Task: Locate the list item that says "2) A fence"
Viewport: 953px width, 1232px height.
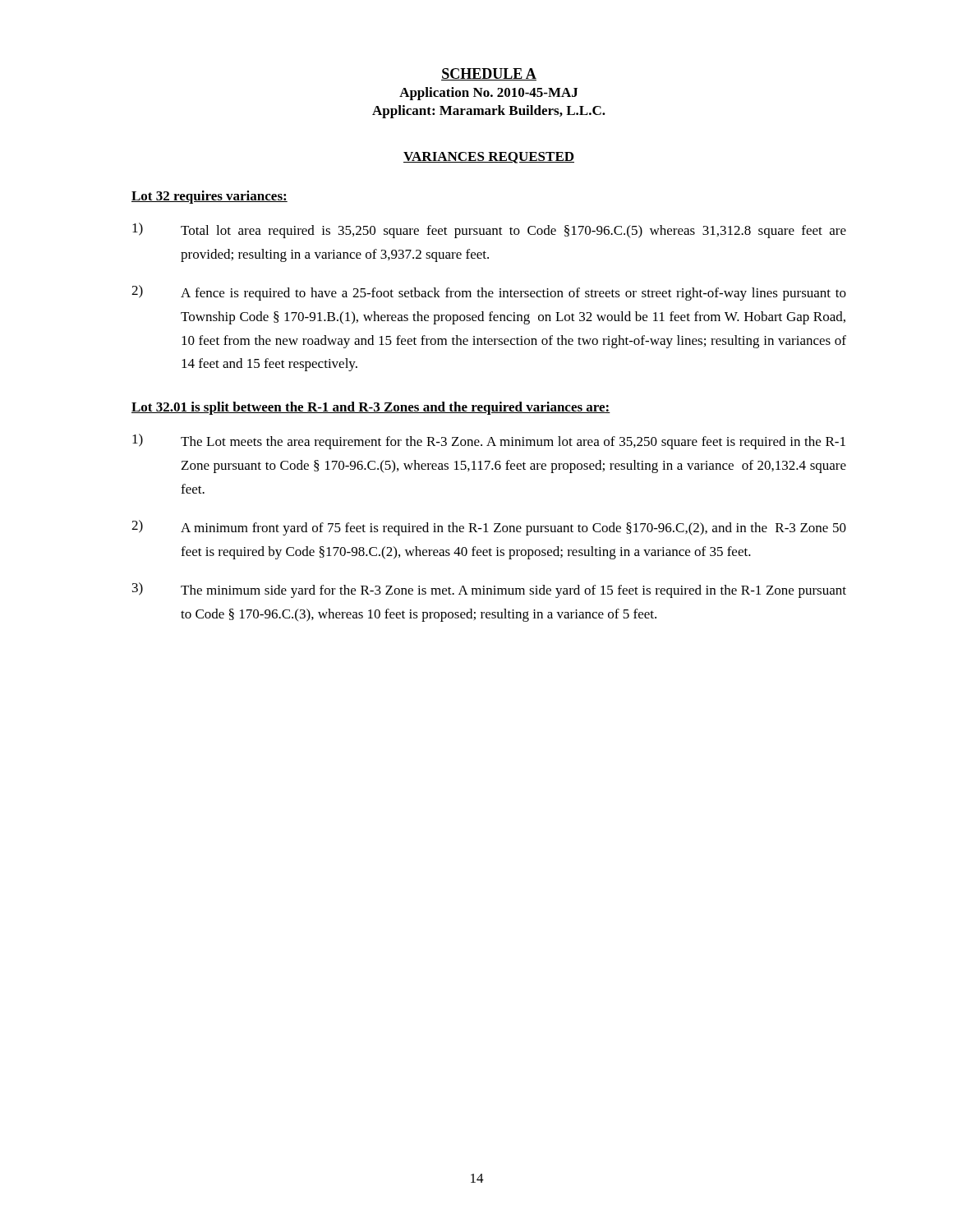Action: tap(489, 329)
